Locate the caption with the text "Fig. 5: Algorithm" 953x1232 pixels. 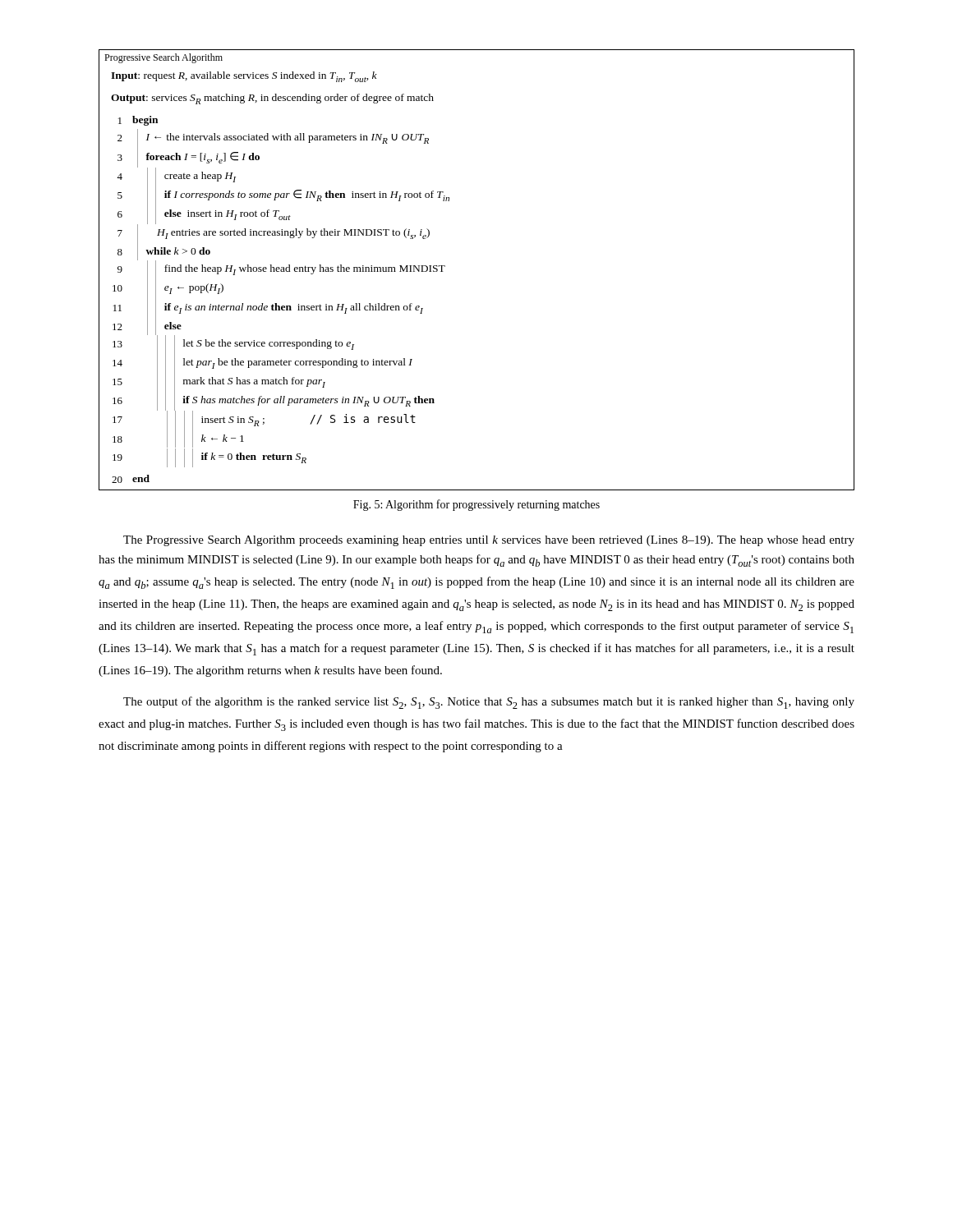point(476,505)
